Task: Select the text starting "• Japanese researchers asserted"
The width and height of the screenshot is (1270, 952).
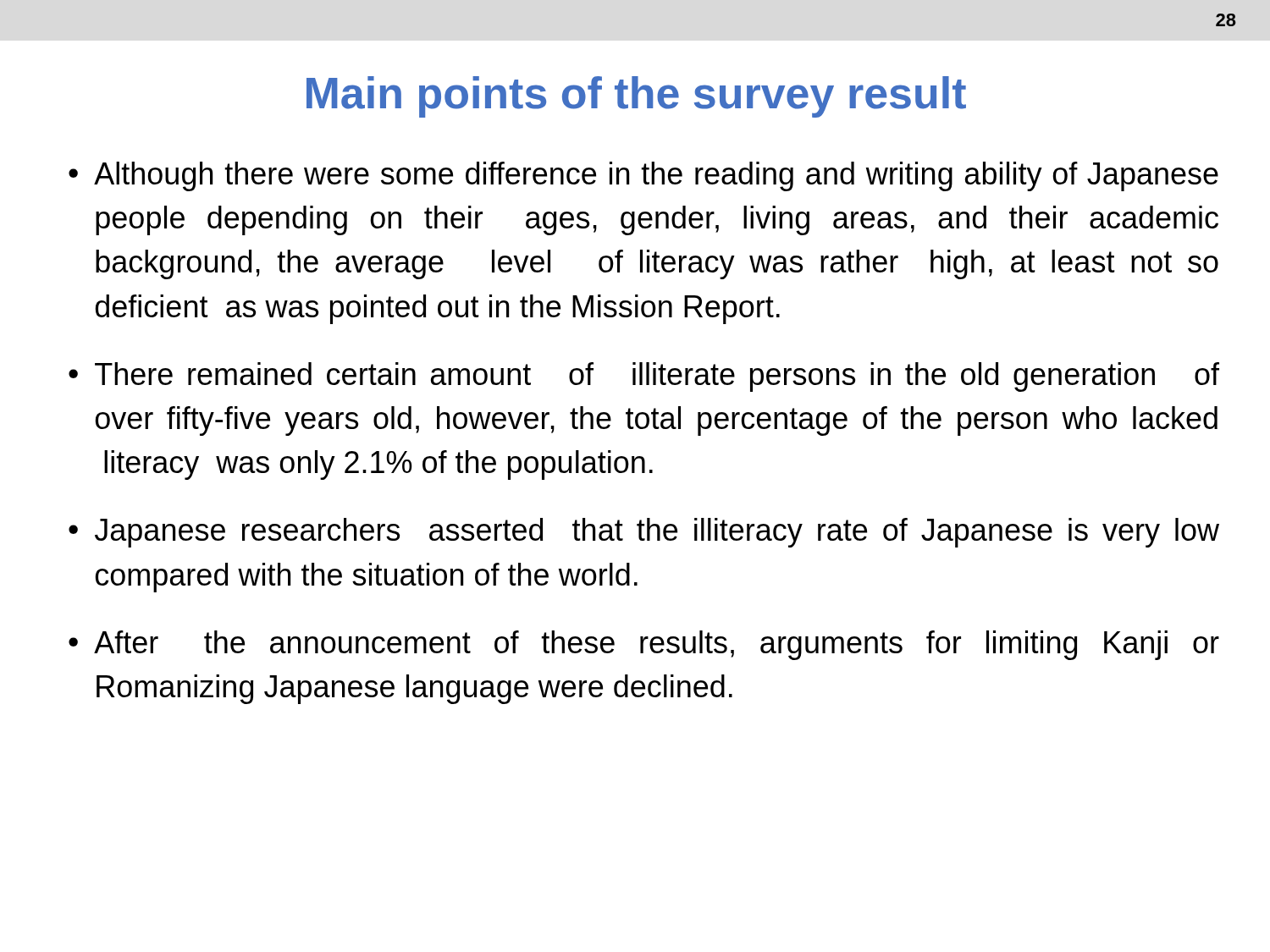Action: click(643, 553)
